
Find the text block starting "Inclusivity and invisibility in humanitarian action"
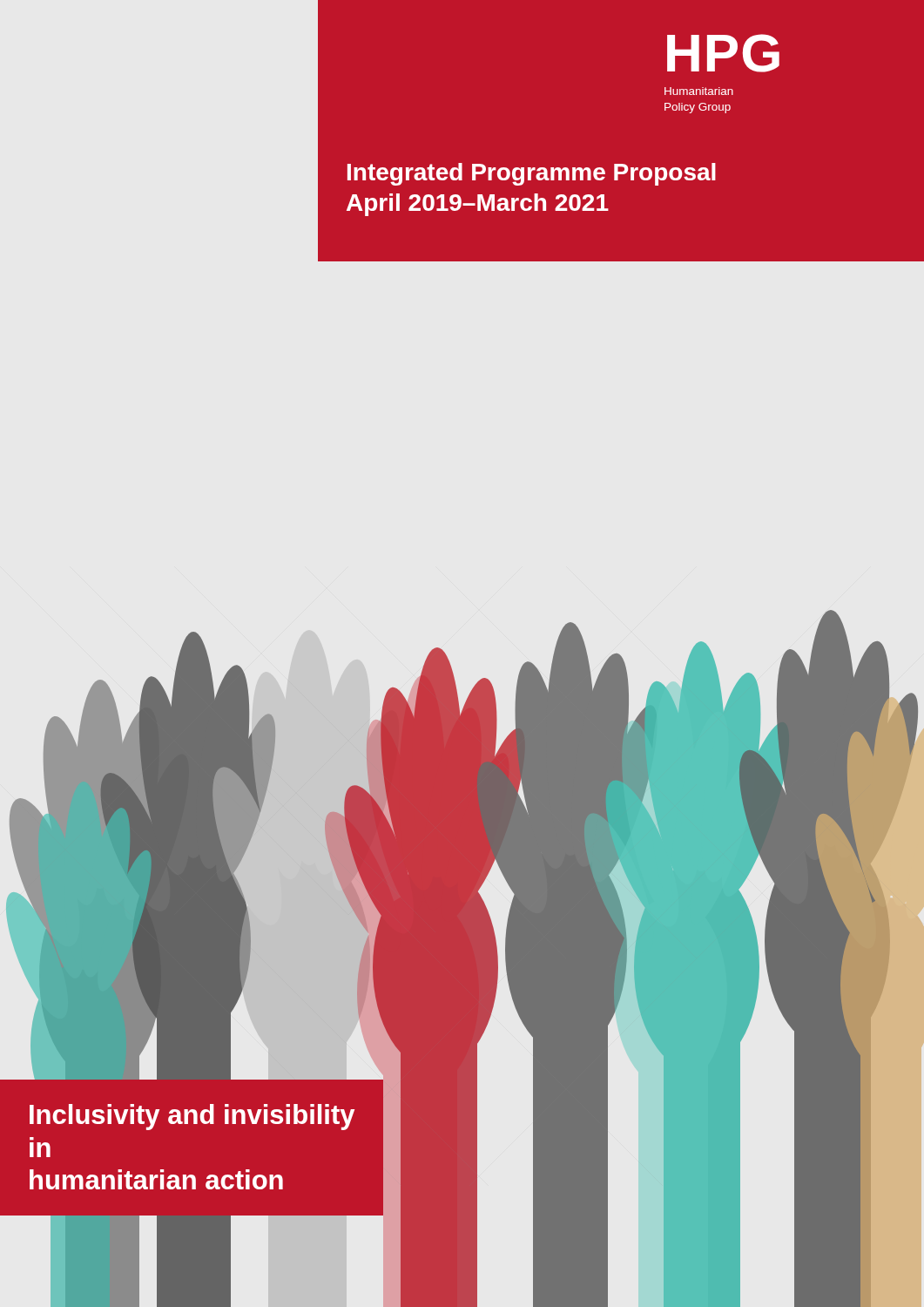pyautogui.click(x=192, y=1117)
